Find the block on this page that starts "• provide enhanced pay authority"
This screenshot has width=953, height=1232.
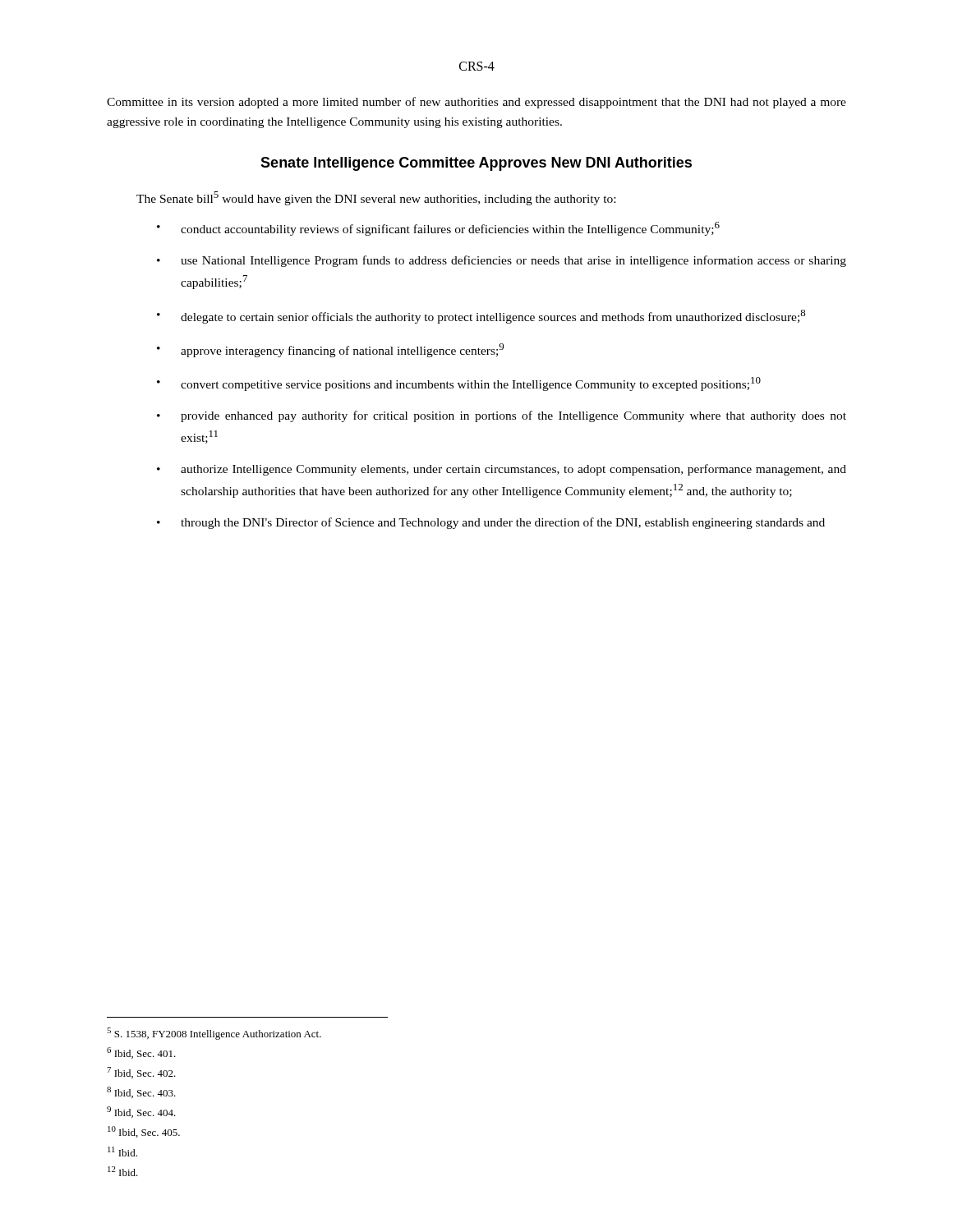pyautogui.click(x=501, y=427)
